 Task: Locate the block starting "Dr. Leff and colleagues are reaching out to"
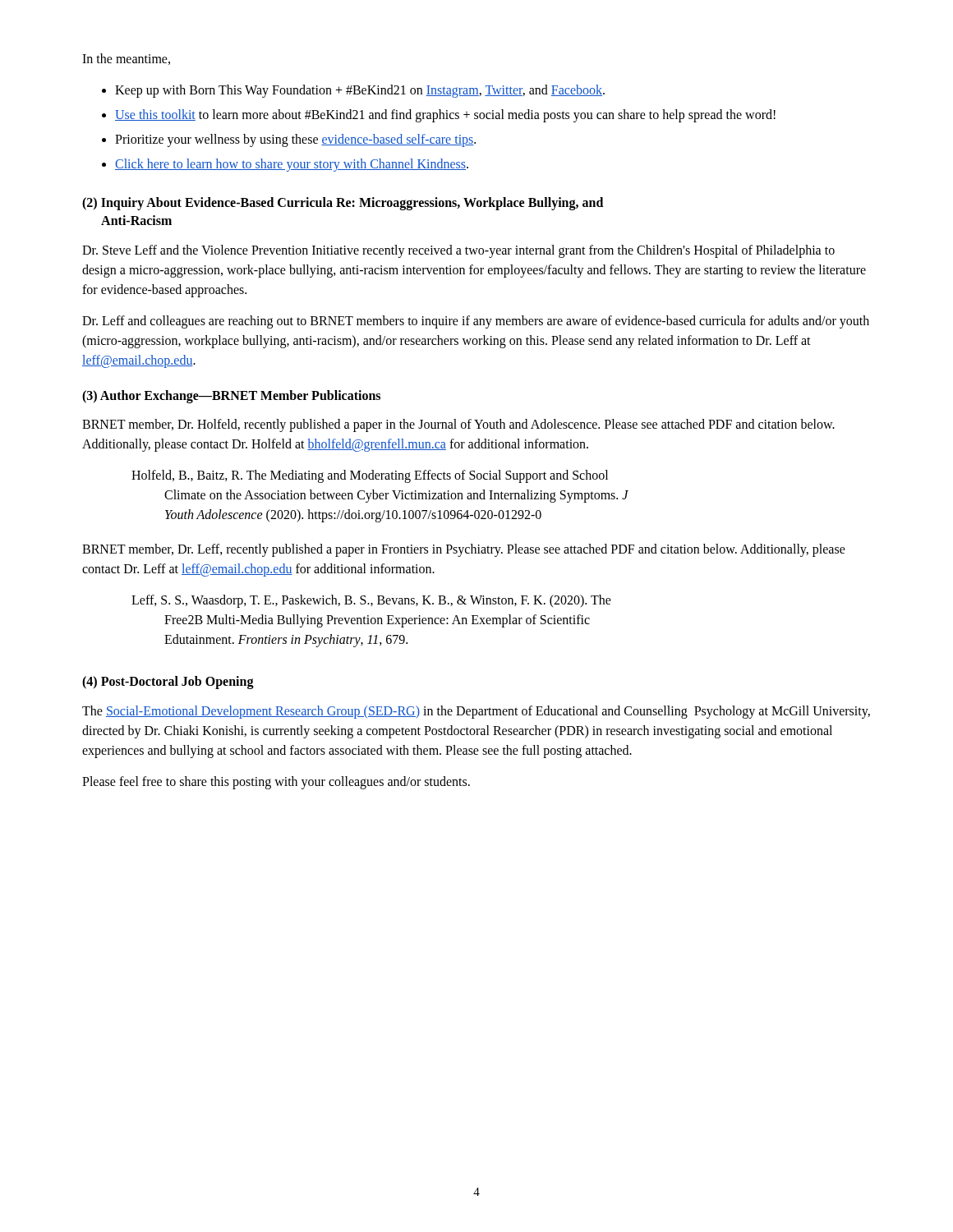click(x=476, y=340)
